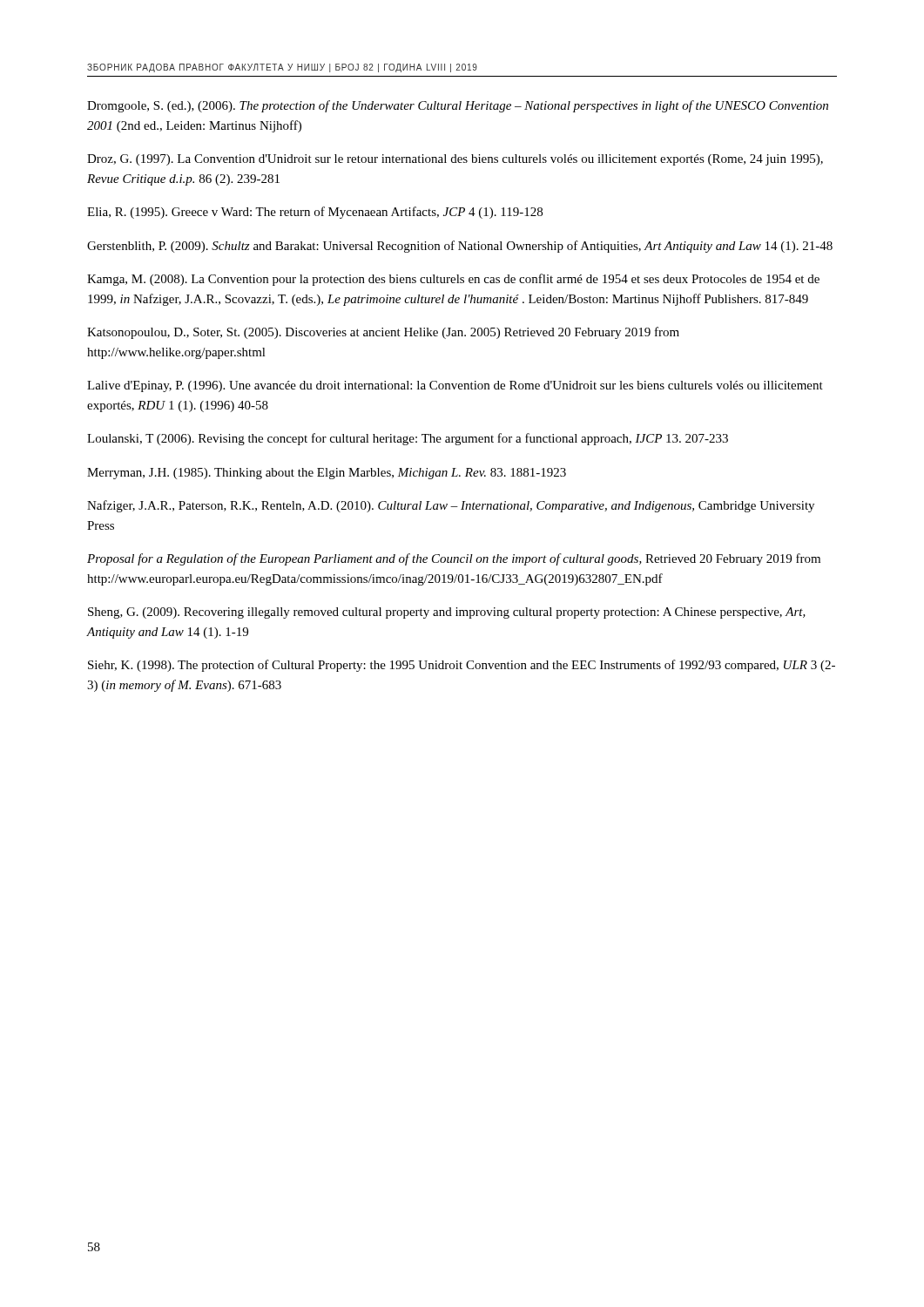Find the block on this page that starts "Loulanski, T (2006). Revising the concept for"
The image size is (924, 1307).
(408, 438)
